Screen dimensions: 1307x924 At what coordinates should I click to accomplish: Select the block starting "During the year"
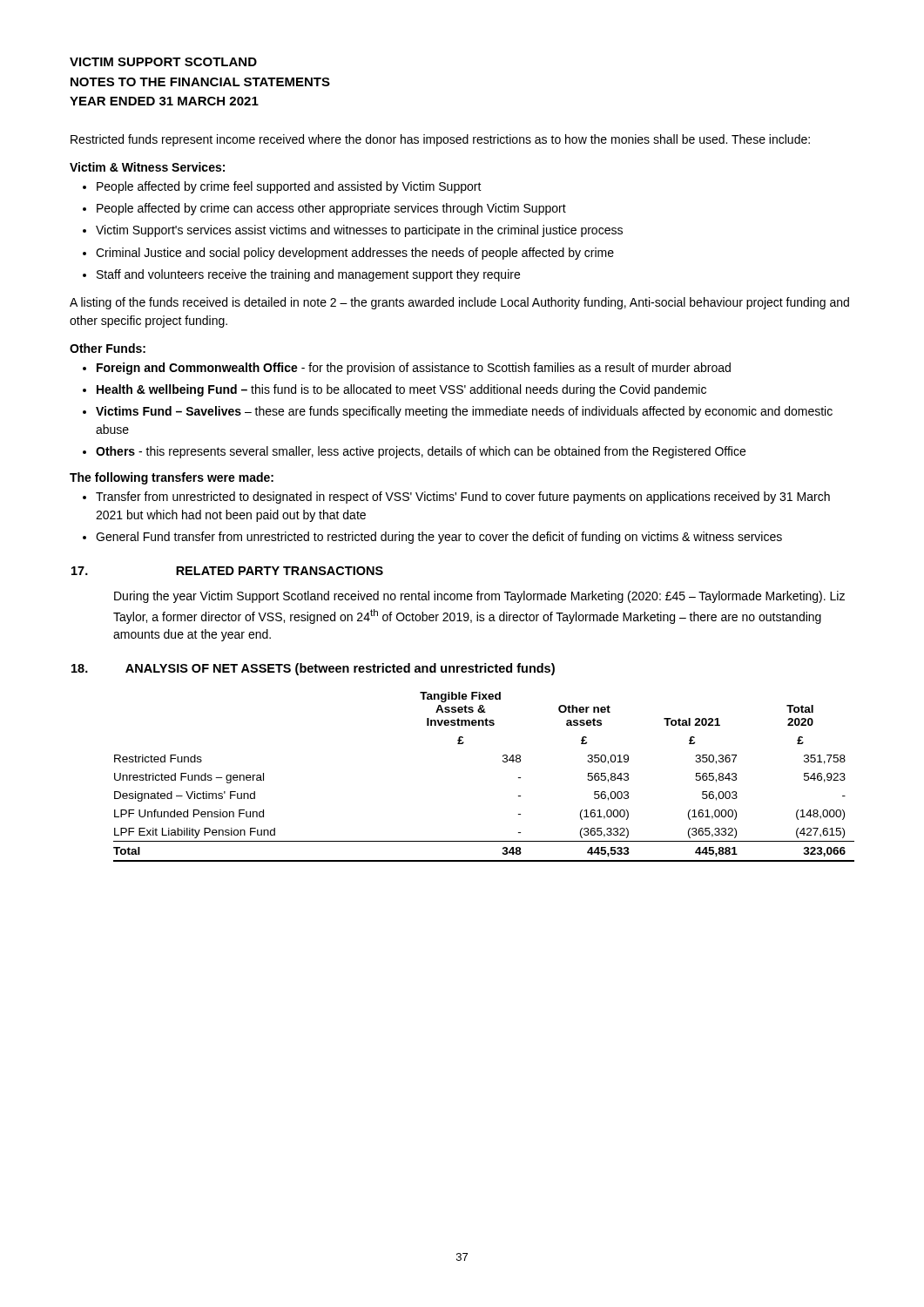[479, 615]
